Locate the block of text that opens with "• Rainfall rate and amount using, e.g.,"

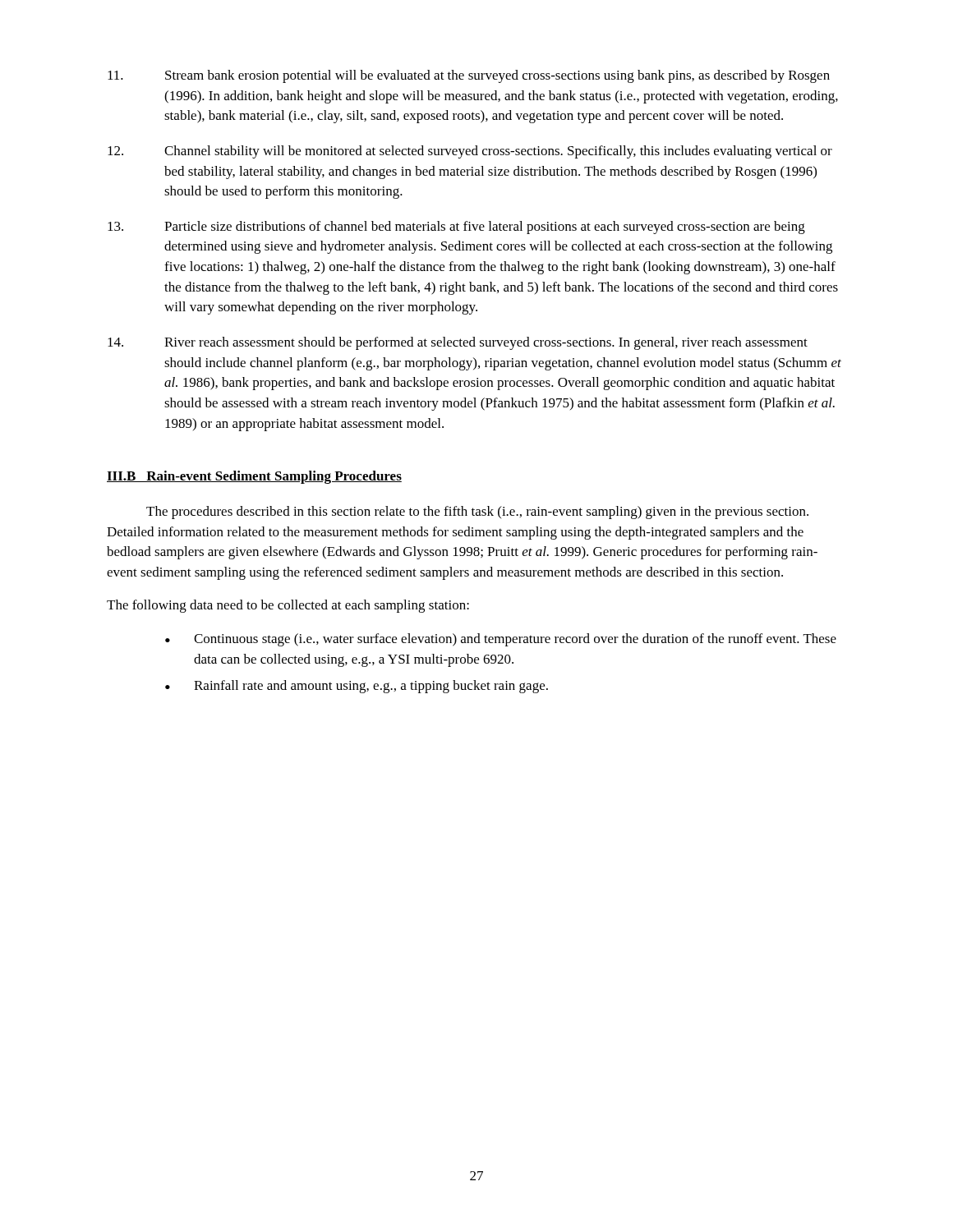click(x=505, y=688)
